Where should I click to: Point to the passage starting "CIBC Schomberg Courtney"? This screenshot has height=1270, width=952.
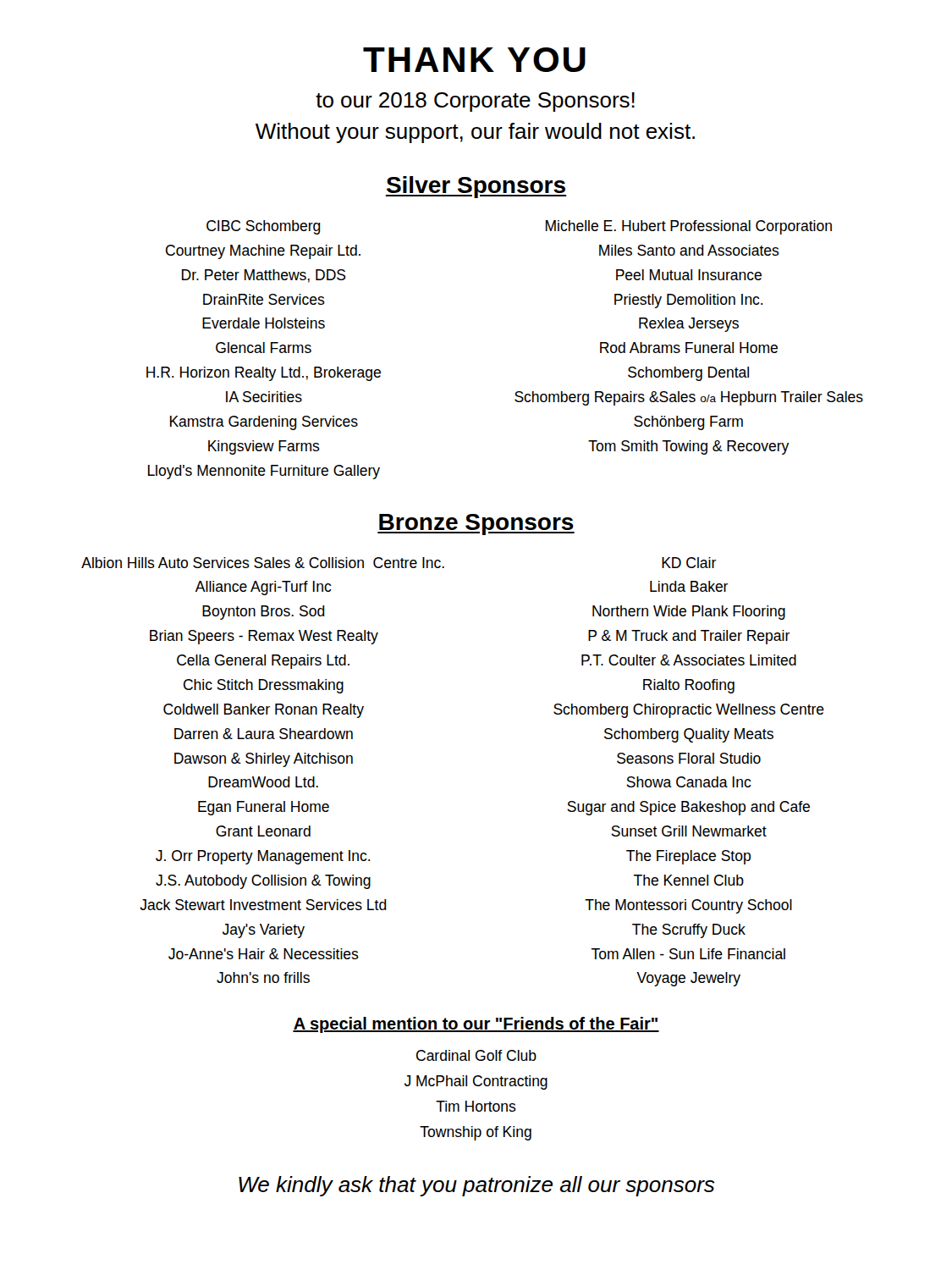(263, 348)
